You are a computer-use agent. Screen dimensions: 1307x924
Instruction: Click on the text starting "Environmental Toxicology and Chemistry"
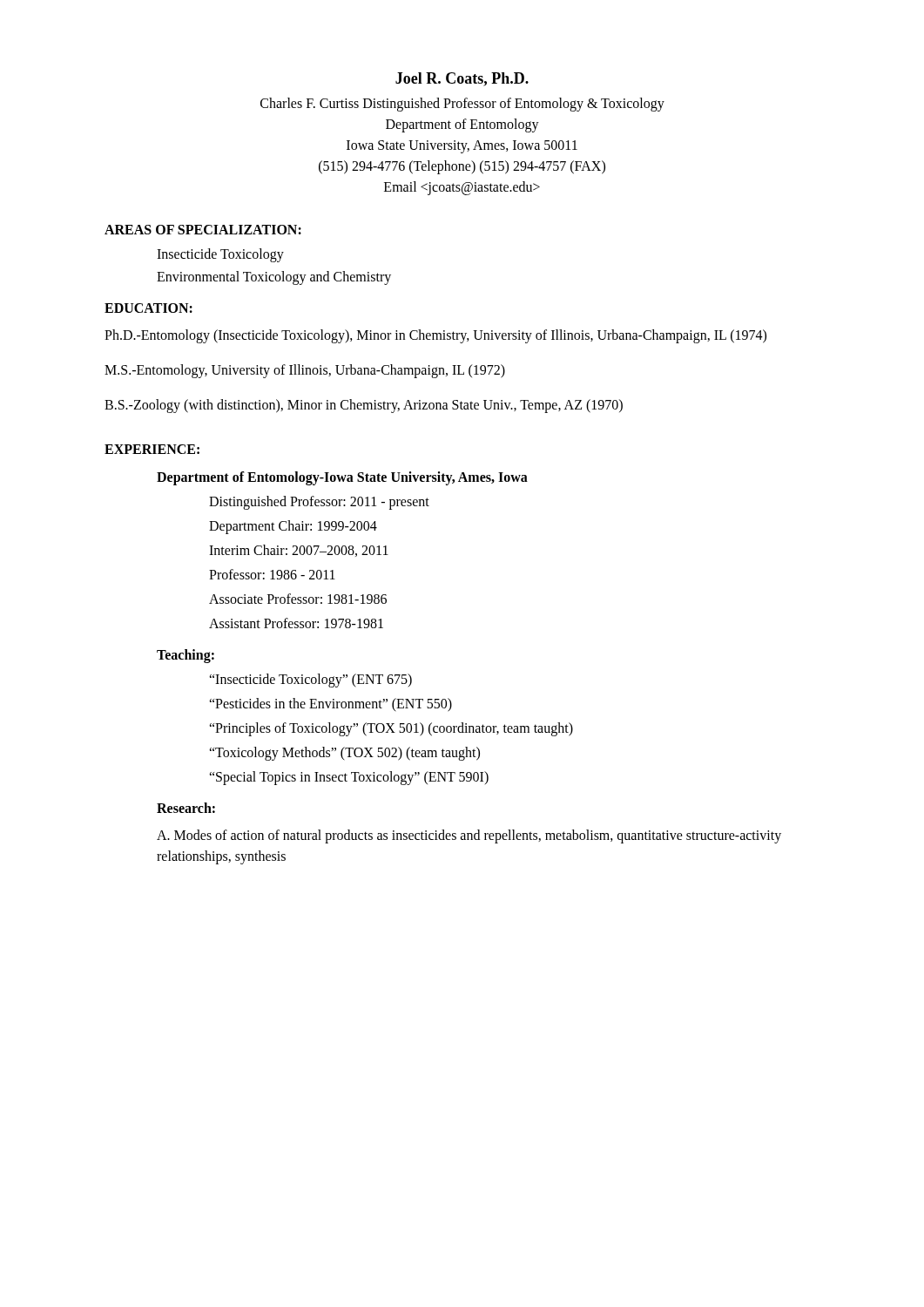[274, 277]
